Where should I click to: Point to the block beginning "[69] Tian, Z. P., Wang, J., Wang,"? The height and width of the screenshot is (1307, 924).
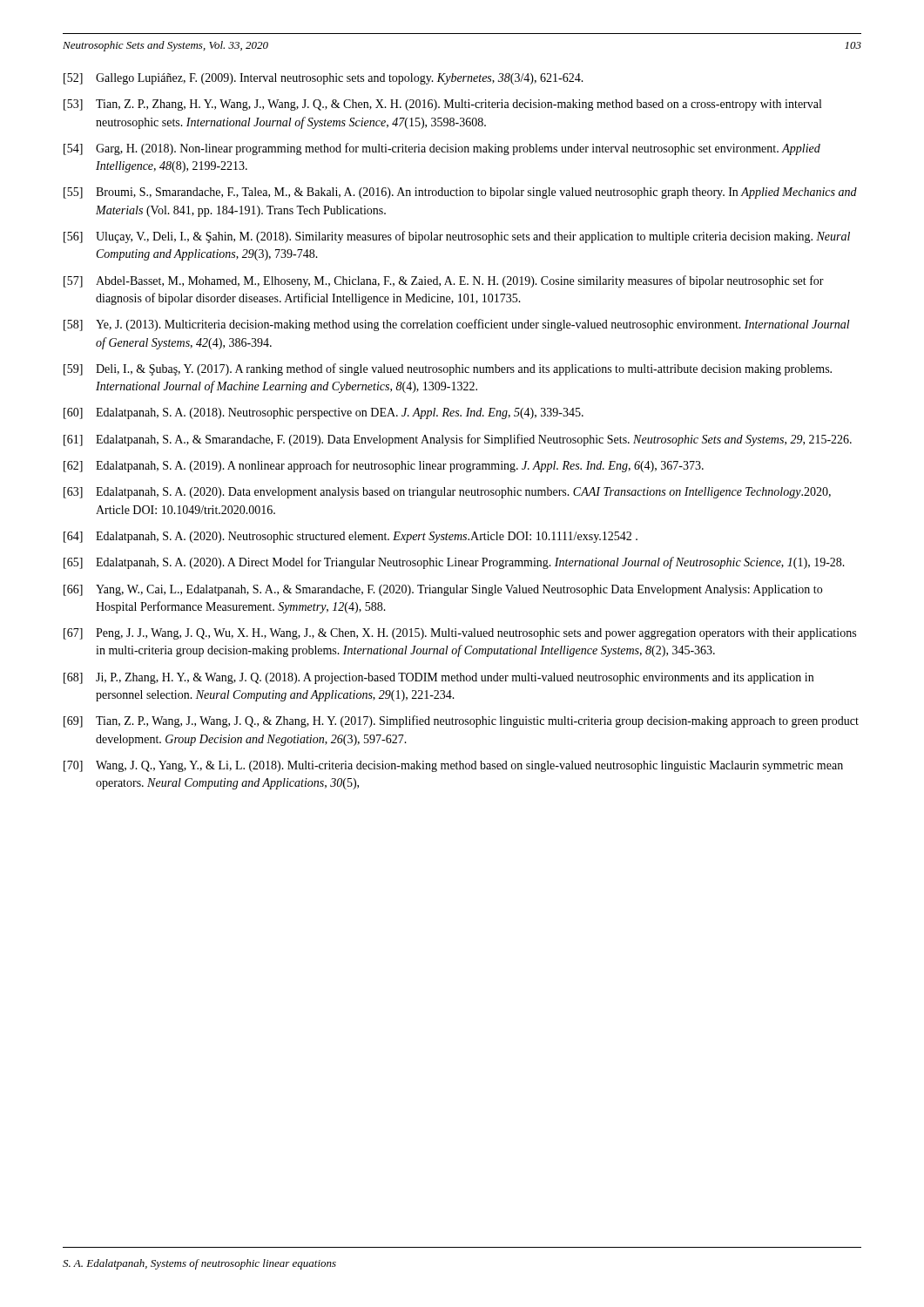click(x=462, y=731)
